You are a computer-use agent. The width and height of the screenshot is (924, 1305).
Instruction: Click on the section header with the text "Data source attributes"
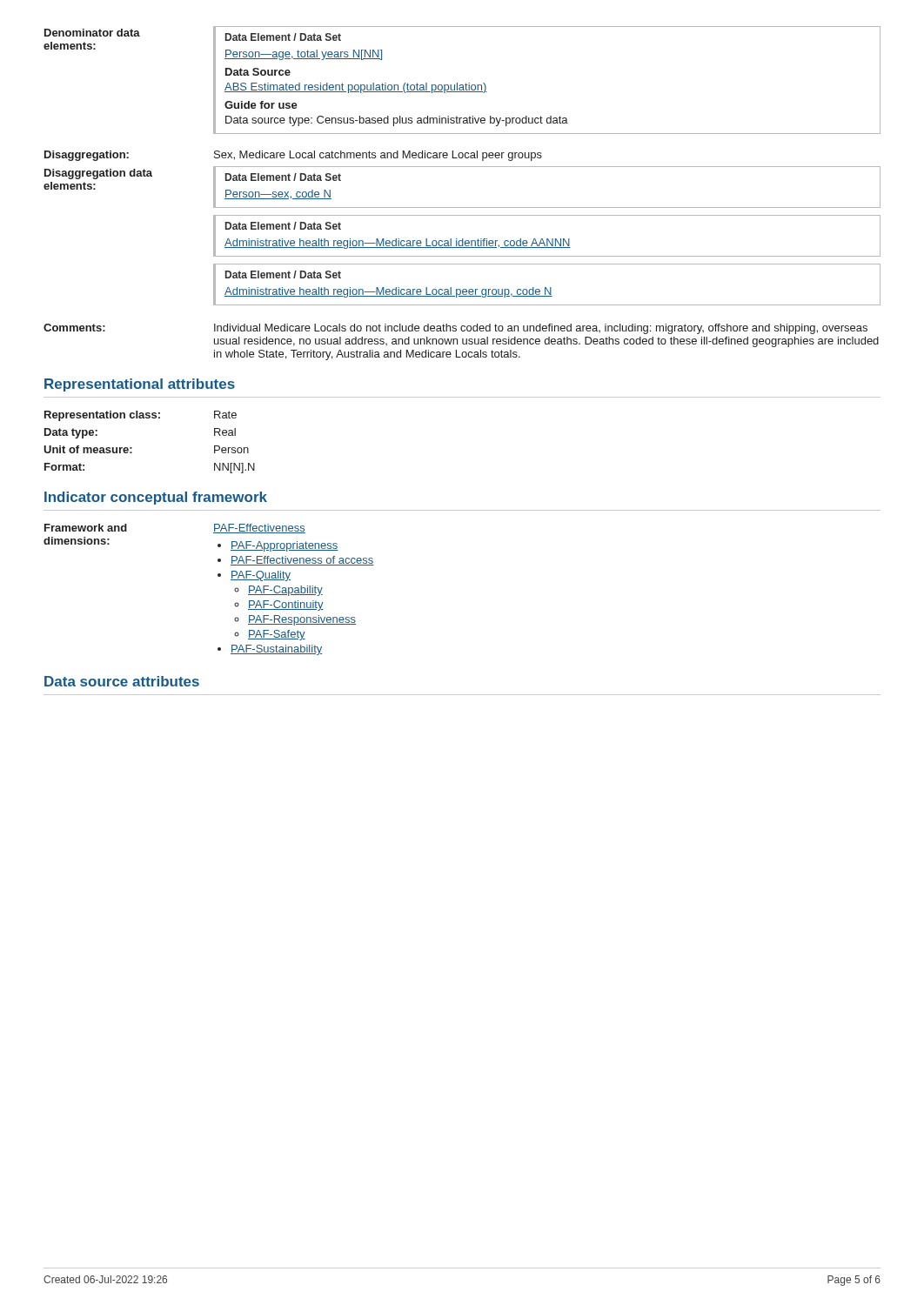coord(122,682)
